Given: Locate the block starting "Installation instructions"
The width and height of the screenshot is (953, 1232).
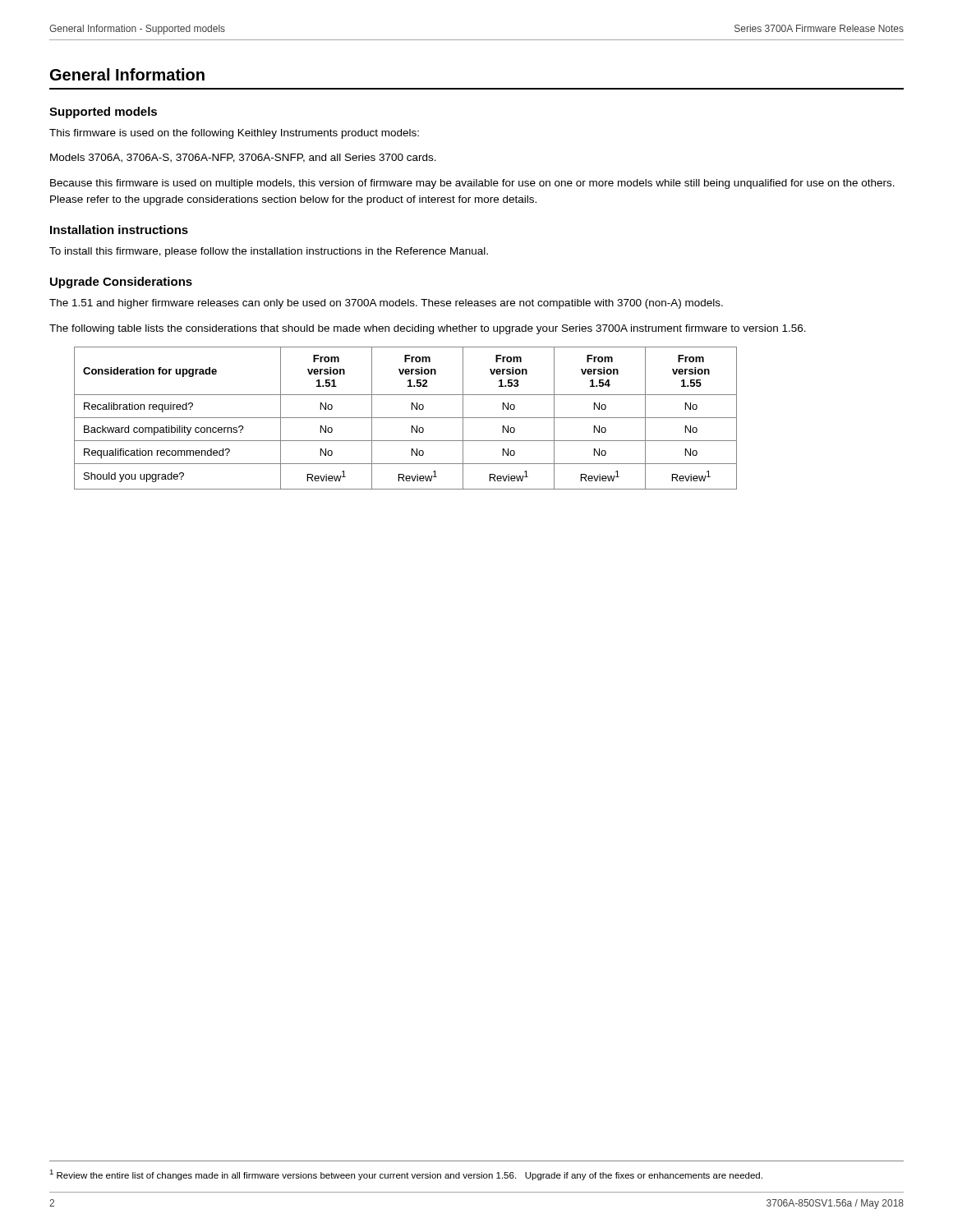Looking at the screenshot, I should coord(119,230).
